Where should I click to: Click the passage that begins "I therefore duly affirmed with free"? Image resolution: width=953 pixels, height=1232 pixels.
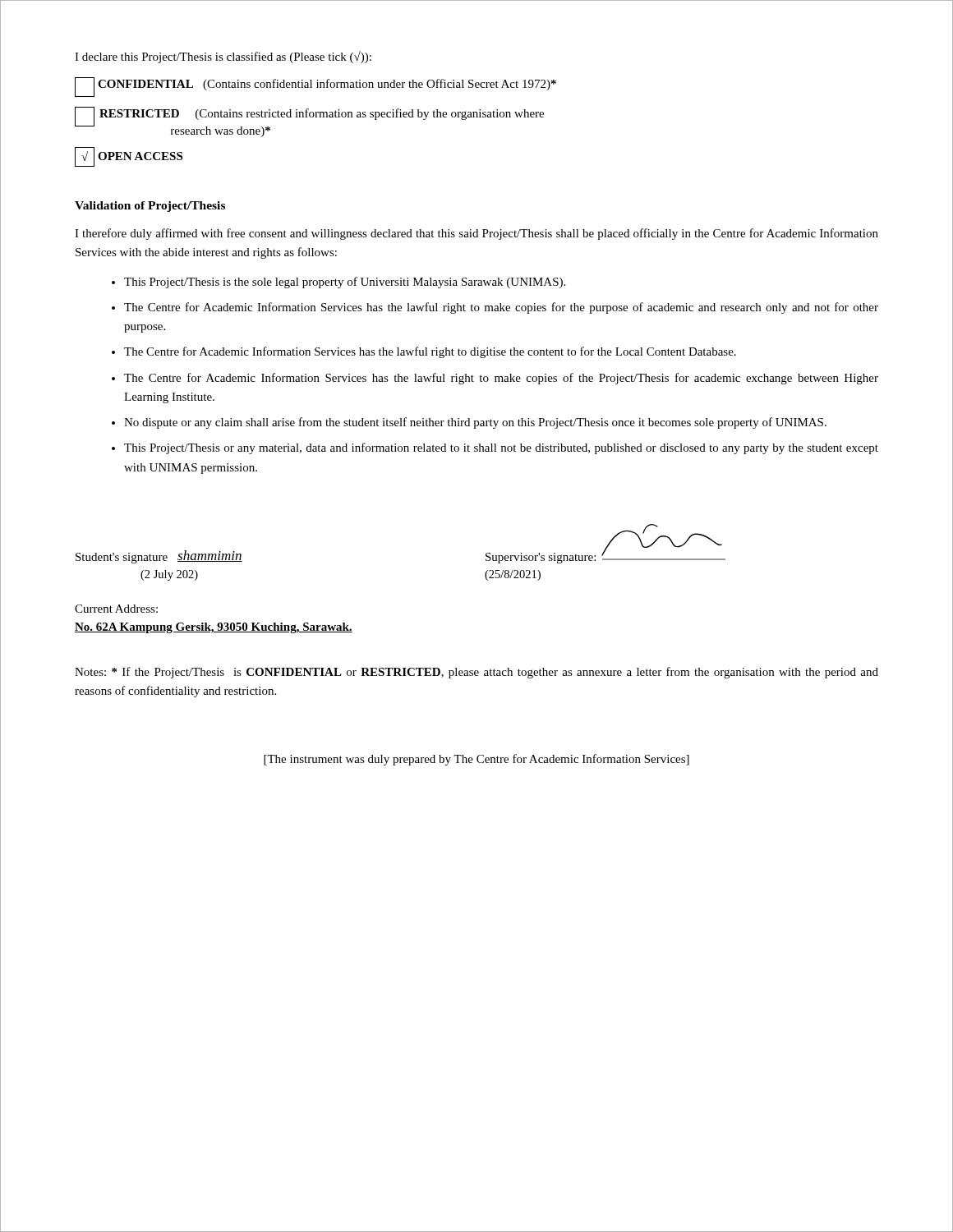[476, 243]
